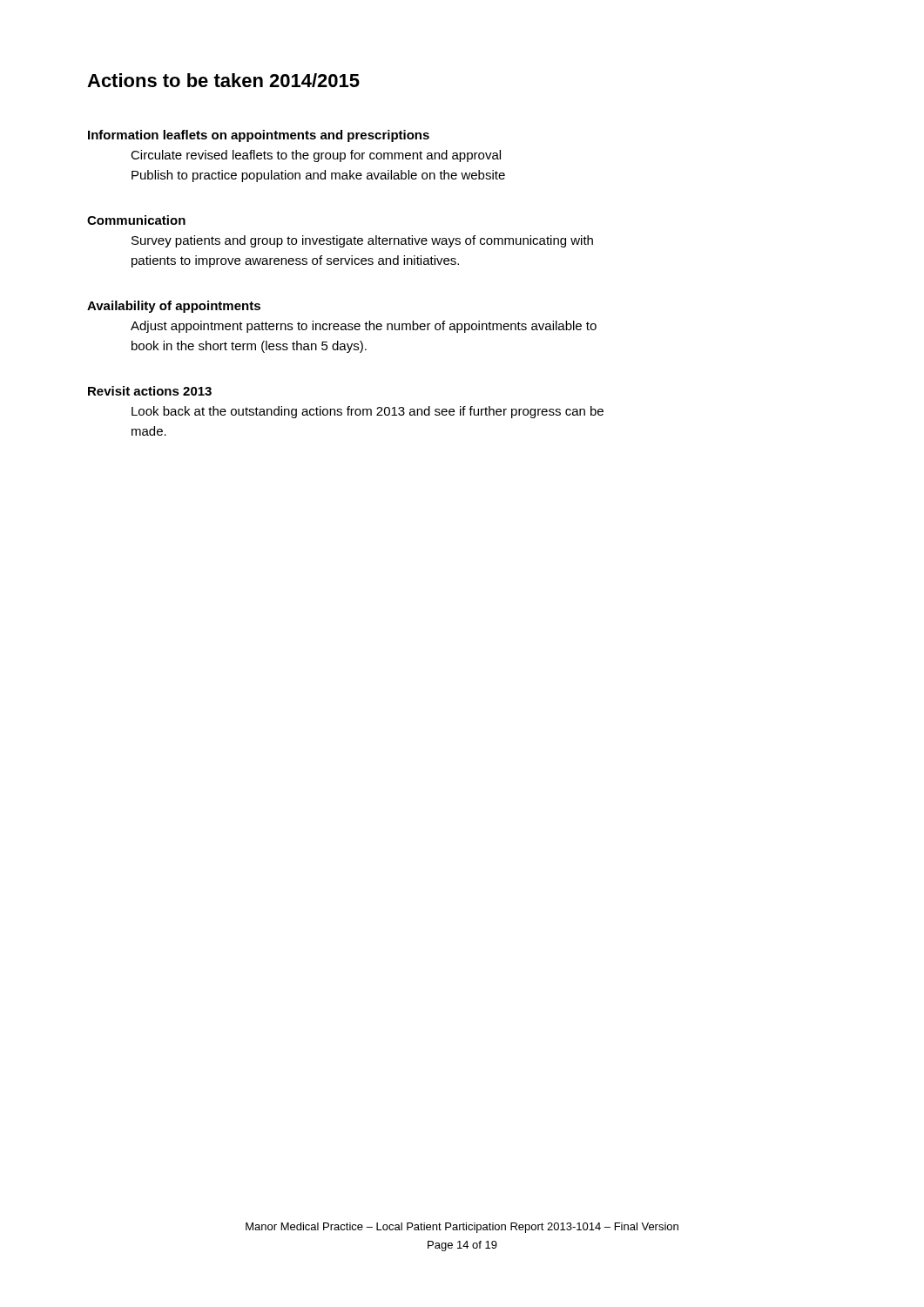Point to the text starting "Survey patients and group to investigate"
This screenshot has width=924, height=1307.
tap(362, 250)
